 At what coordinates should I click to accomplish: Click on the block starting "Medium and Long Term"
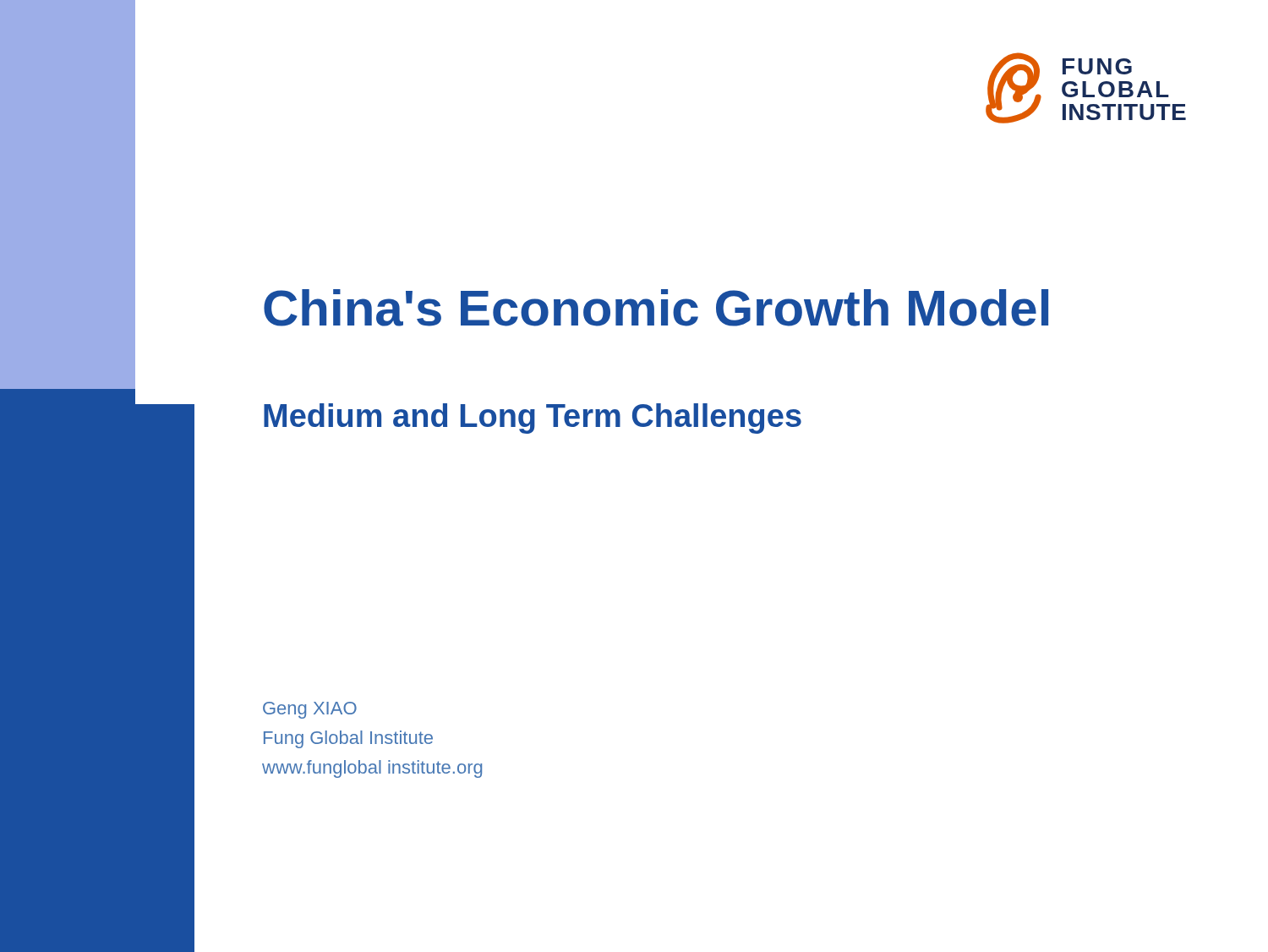(532, 416)
